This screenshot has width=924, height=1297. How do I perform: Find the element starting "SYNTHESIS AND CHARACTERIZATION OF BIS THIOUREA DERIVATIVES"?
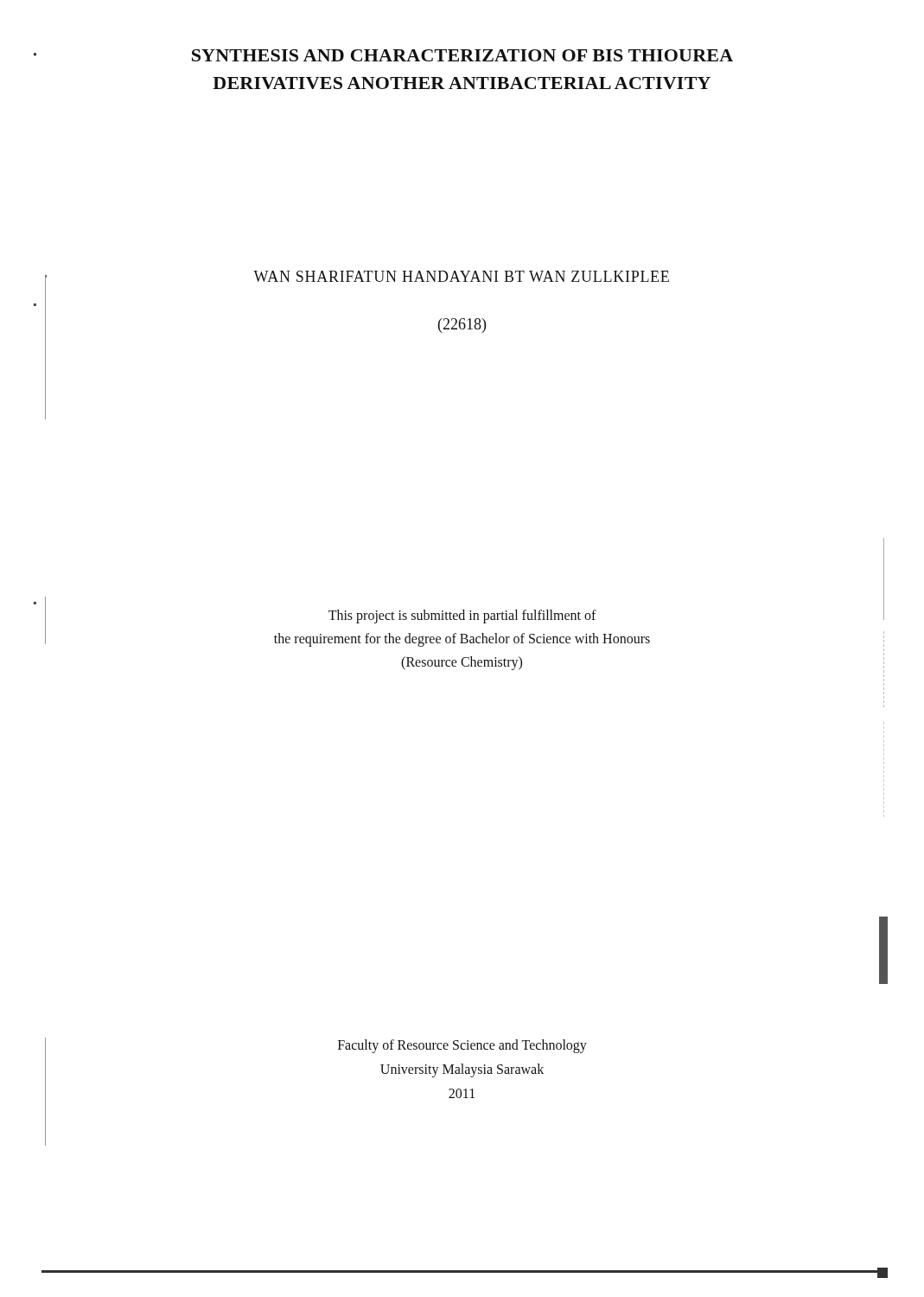coord(462,69)
